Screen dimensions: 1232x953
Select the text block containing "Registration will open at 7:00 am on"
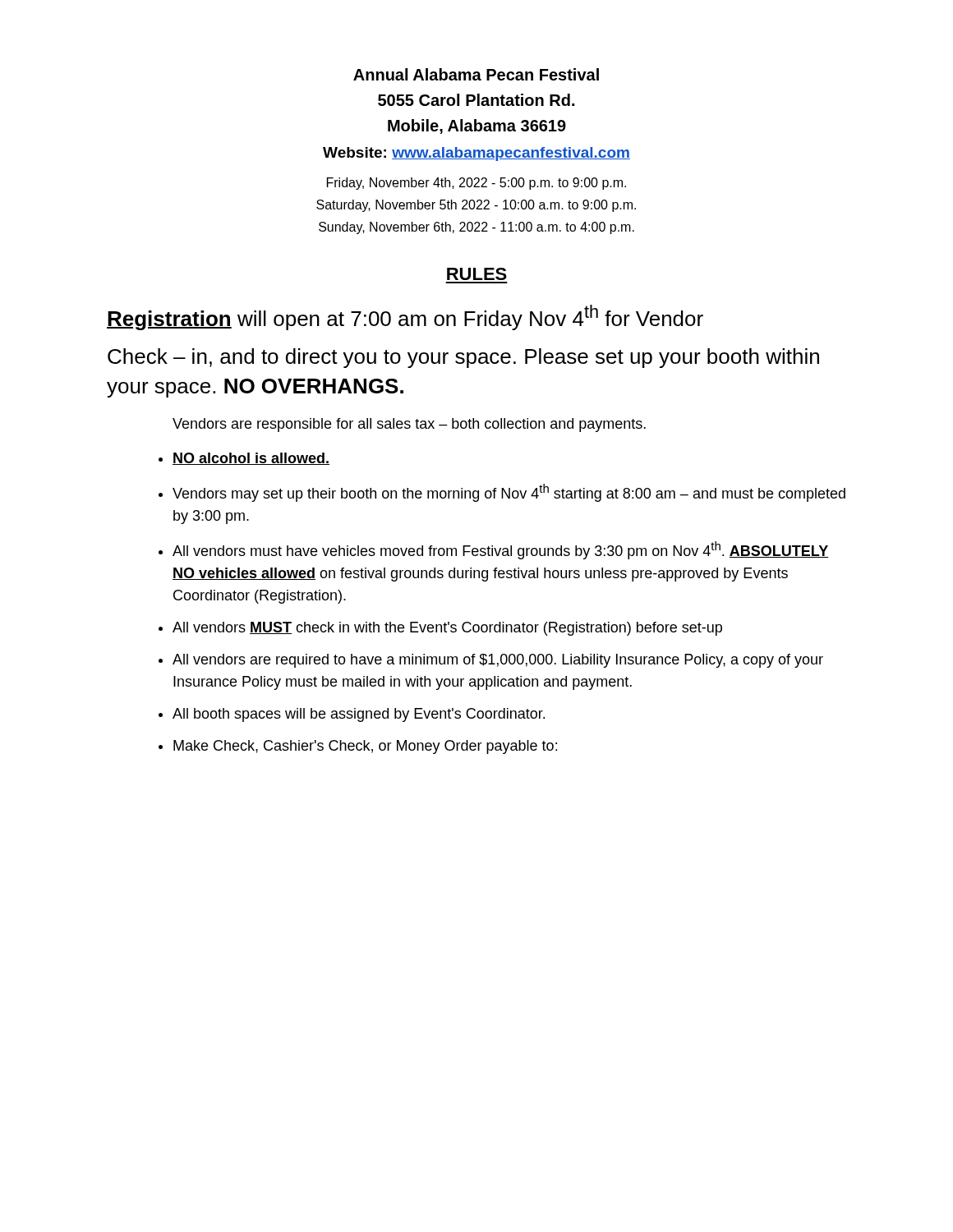pos(405,316)
